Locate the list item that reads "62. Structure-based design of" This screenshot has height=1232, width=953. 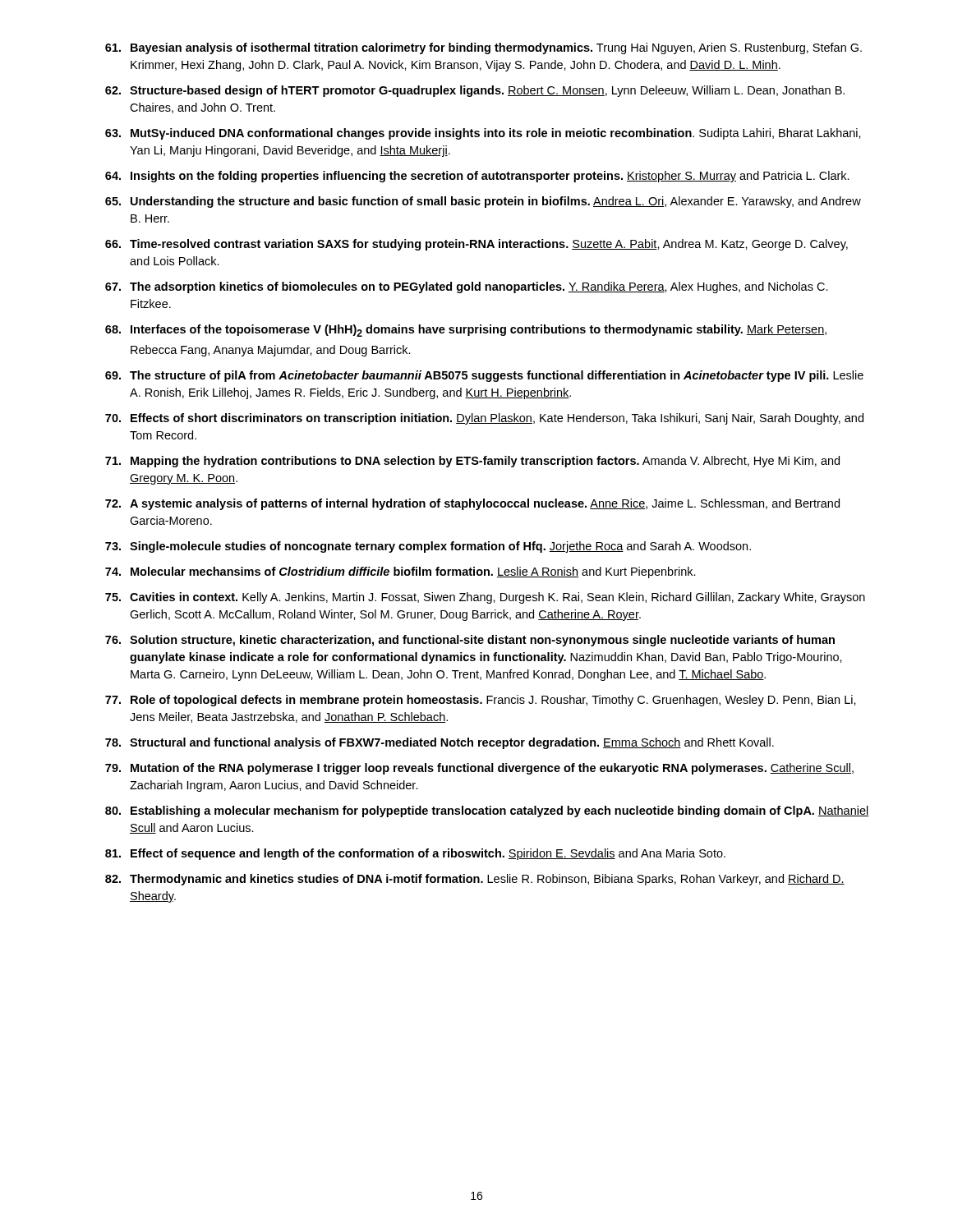(476, 99)
